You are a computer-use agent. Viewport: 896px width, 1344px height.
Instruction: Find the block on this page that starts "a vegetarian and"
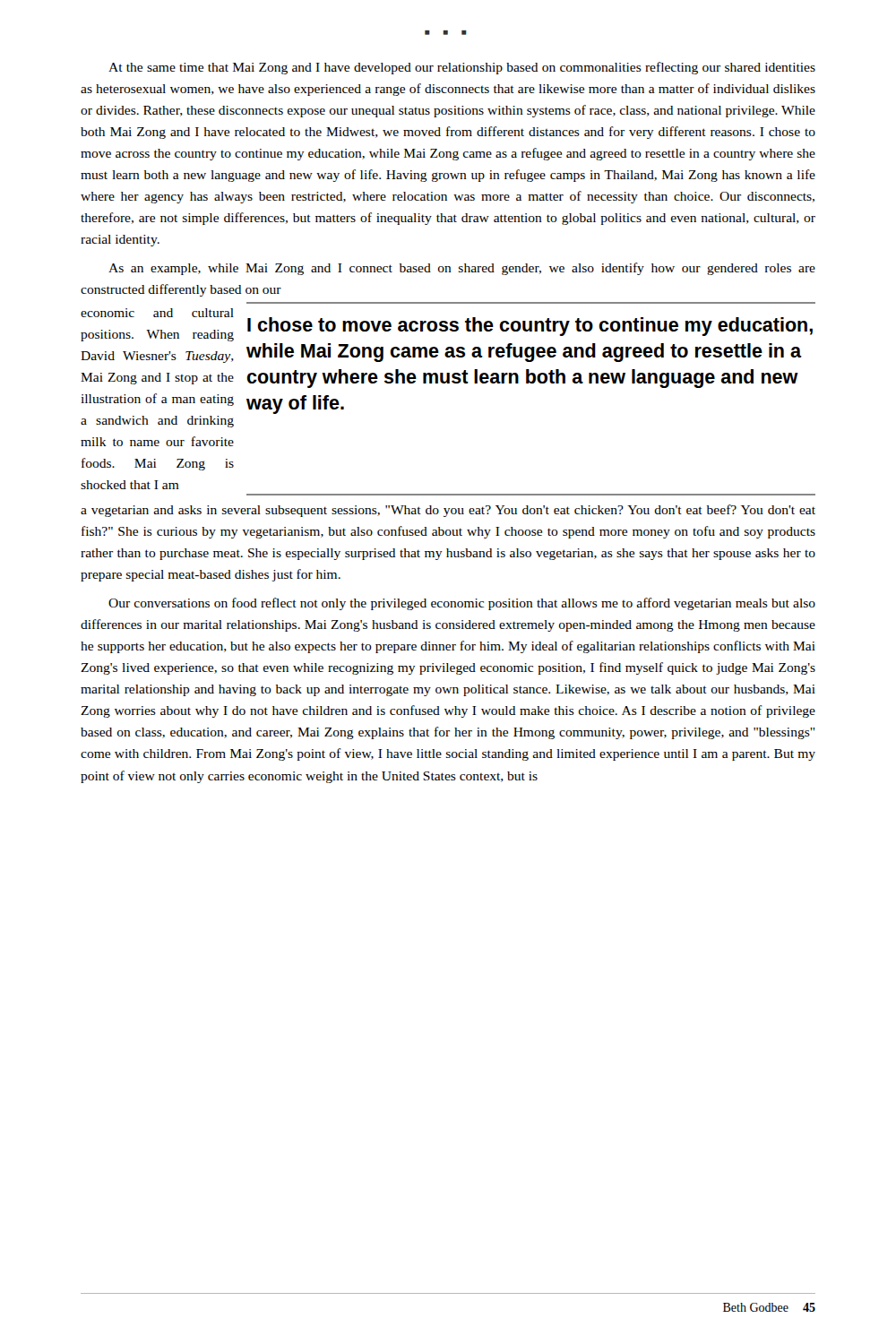448,542
